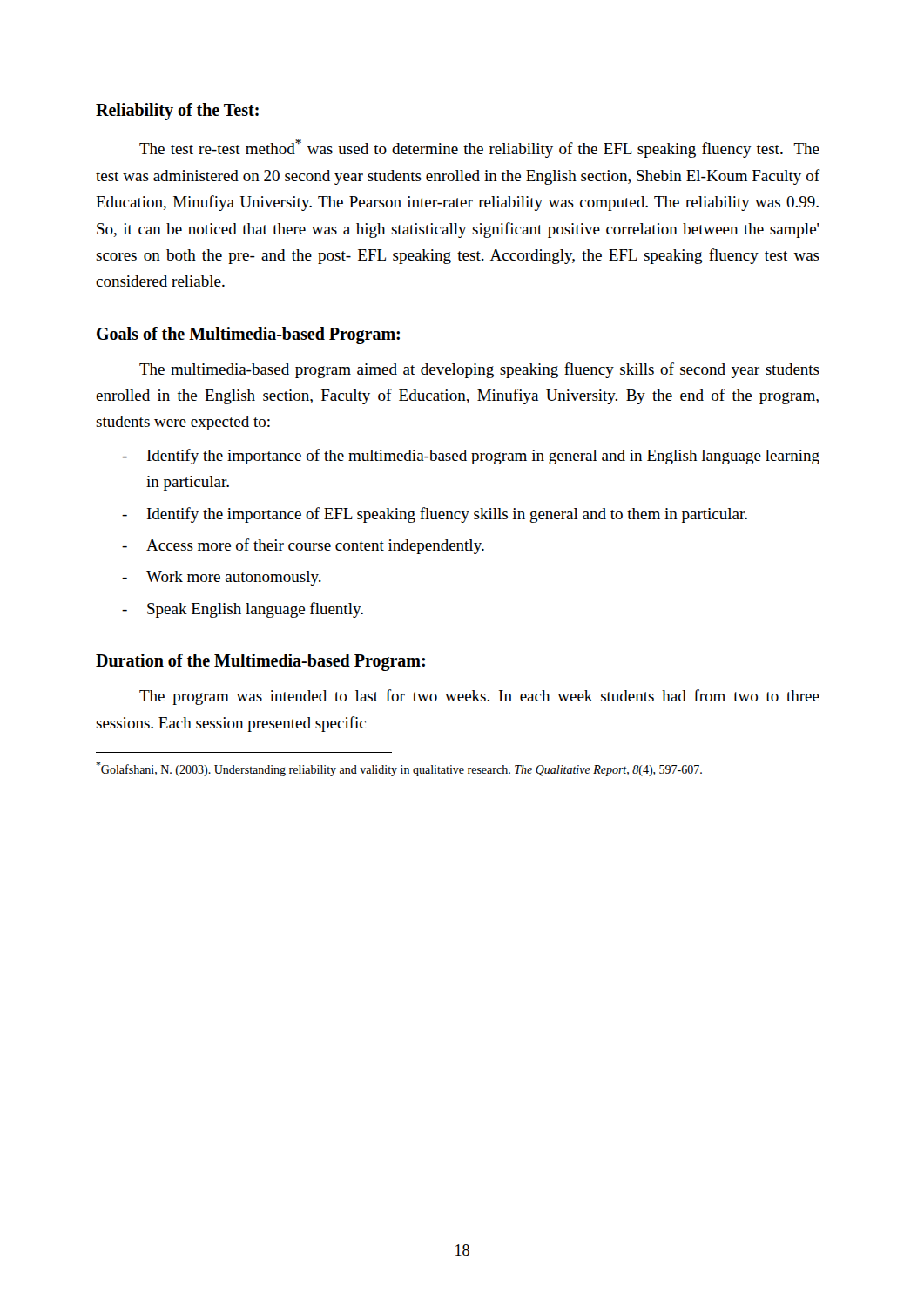The width and height of the screenshot is (924, 1307).
Task: Locate the text "- Speak English language fluently."
Action: tap(243, 610)
